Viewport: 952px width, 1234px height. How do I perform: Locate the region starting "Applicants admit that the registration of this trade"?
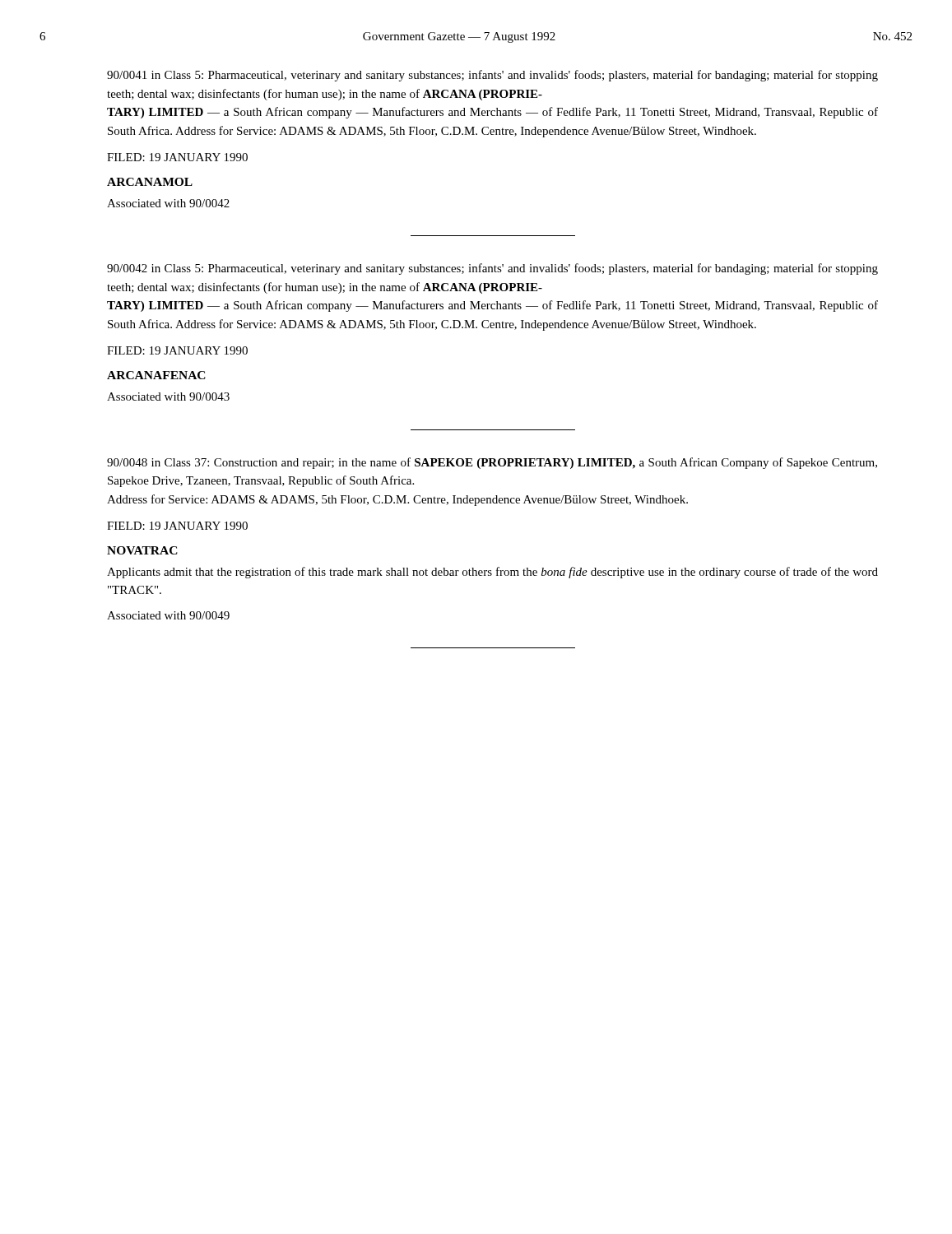pyautogui.click(x=492, y=581)
